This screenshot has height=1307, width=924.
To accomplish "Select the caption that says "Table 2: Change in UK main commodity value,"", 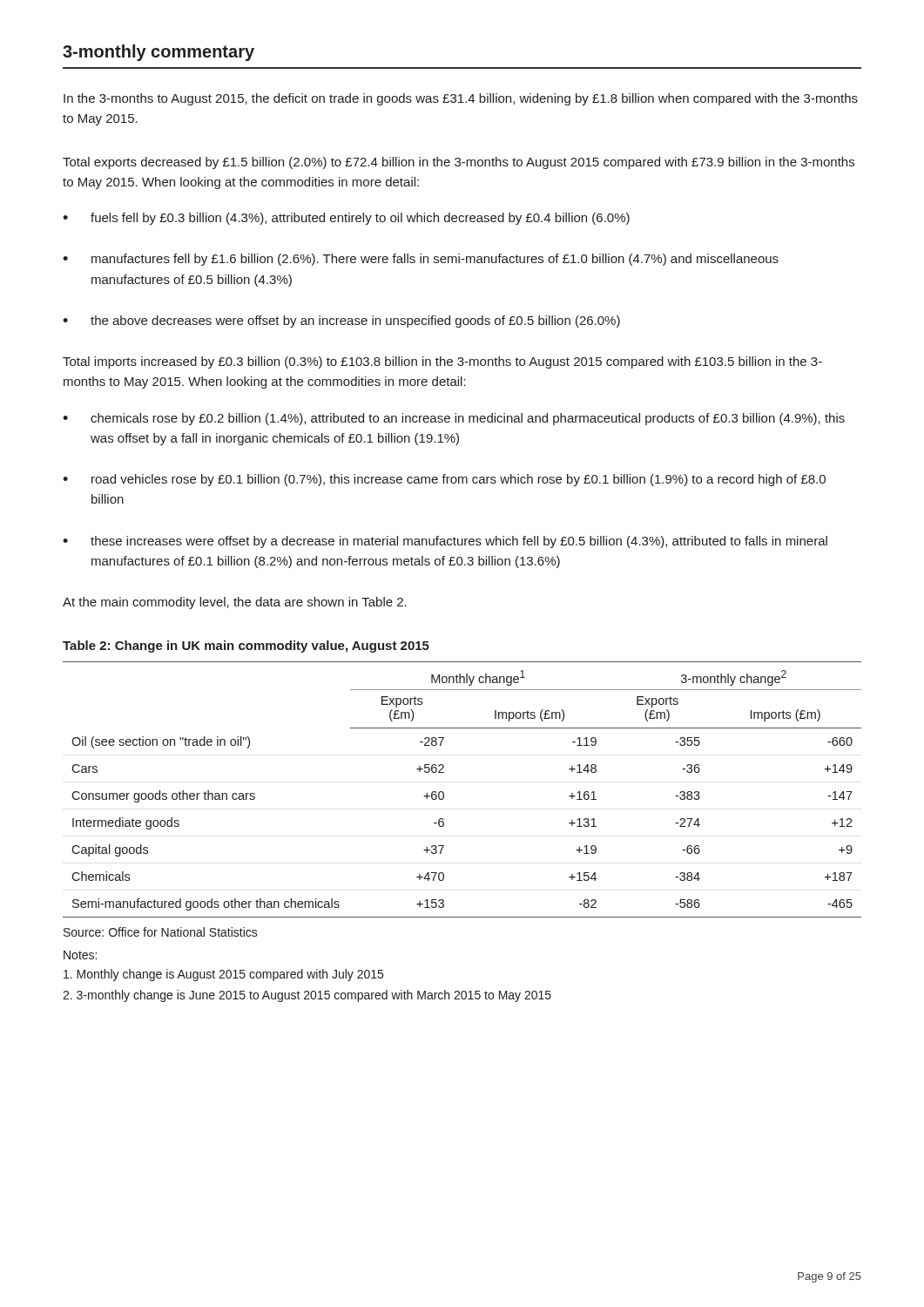I will point(246,645).
